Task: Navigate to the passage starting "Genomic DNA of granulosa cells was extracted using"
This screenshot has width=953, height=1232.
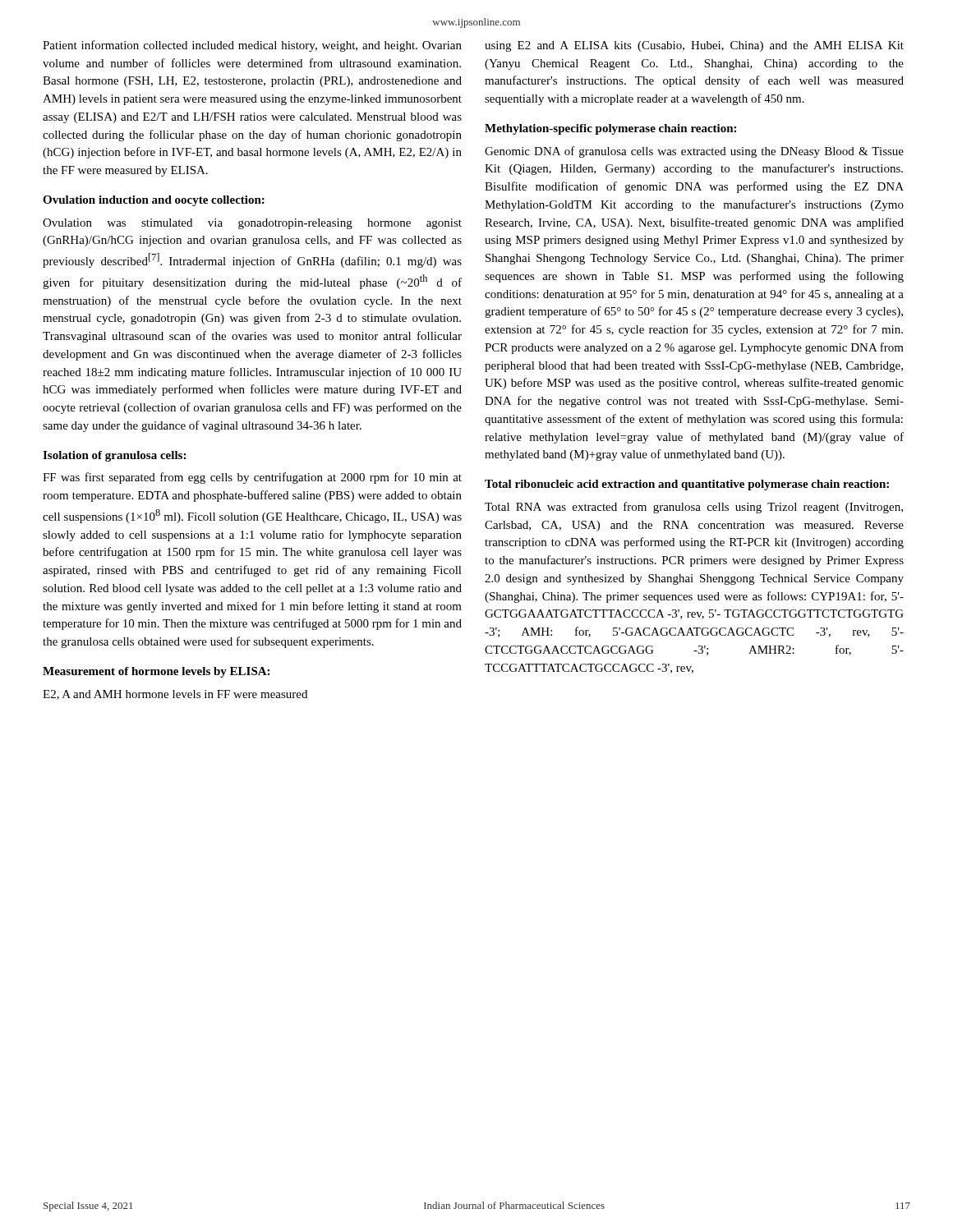Action: (x=694, y=303)
